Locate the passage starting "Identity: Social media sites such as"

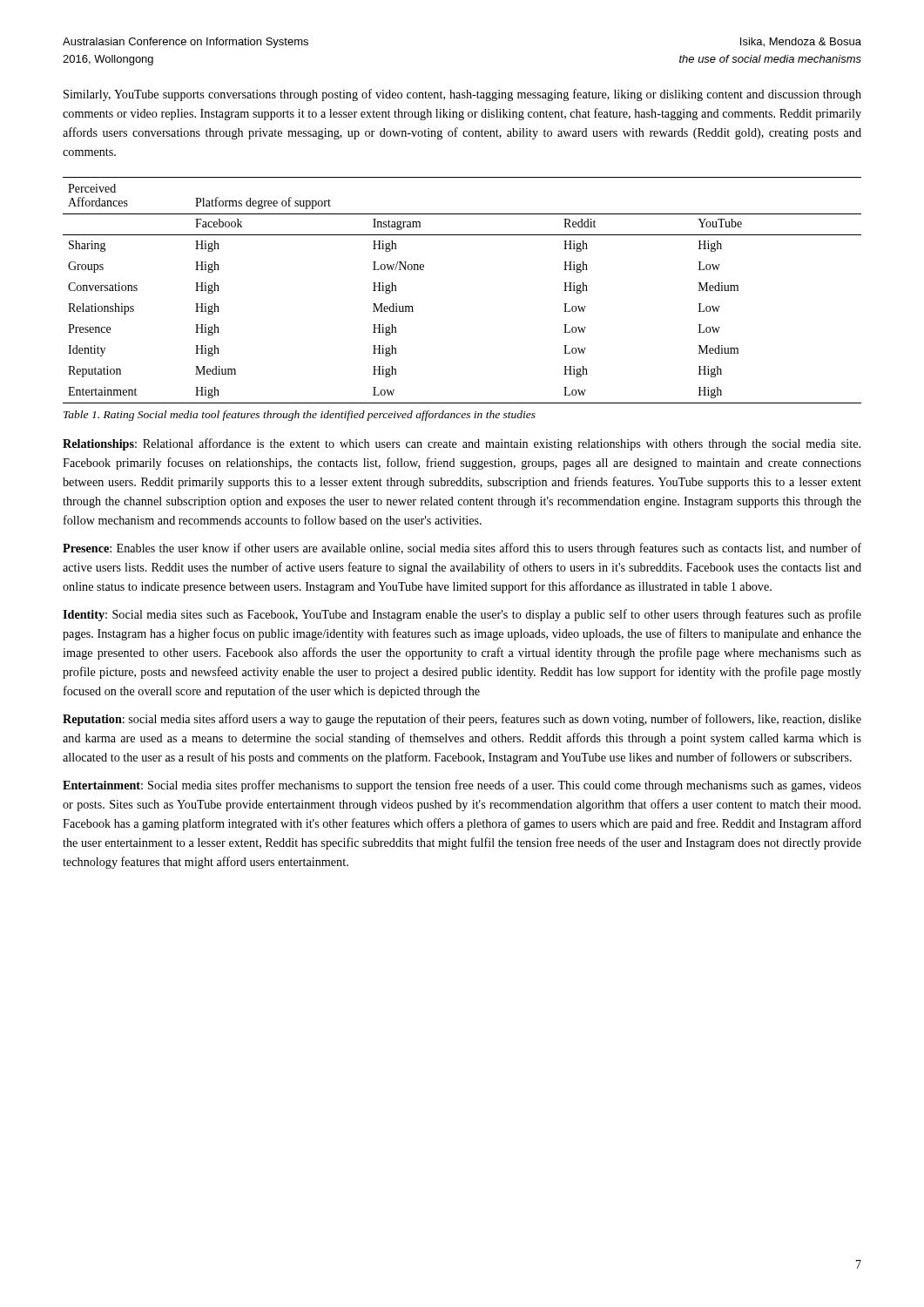click(x=462, y=653)
